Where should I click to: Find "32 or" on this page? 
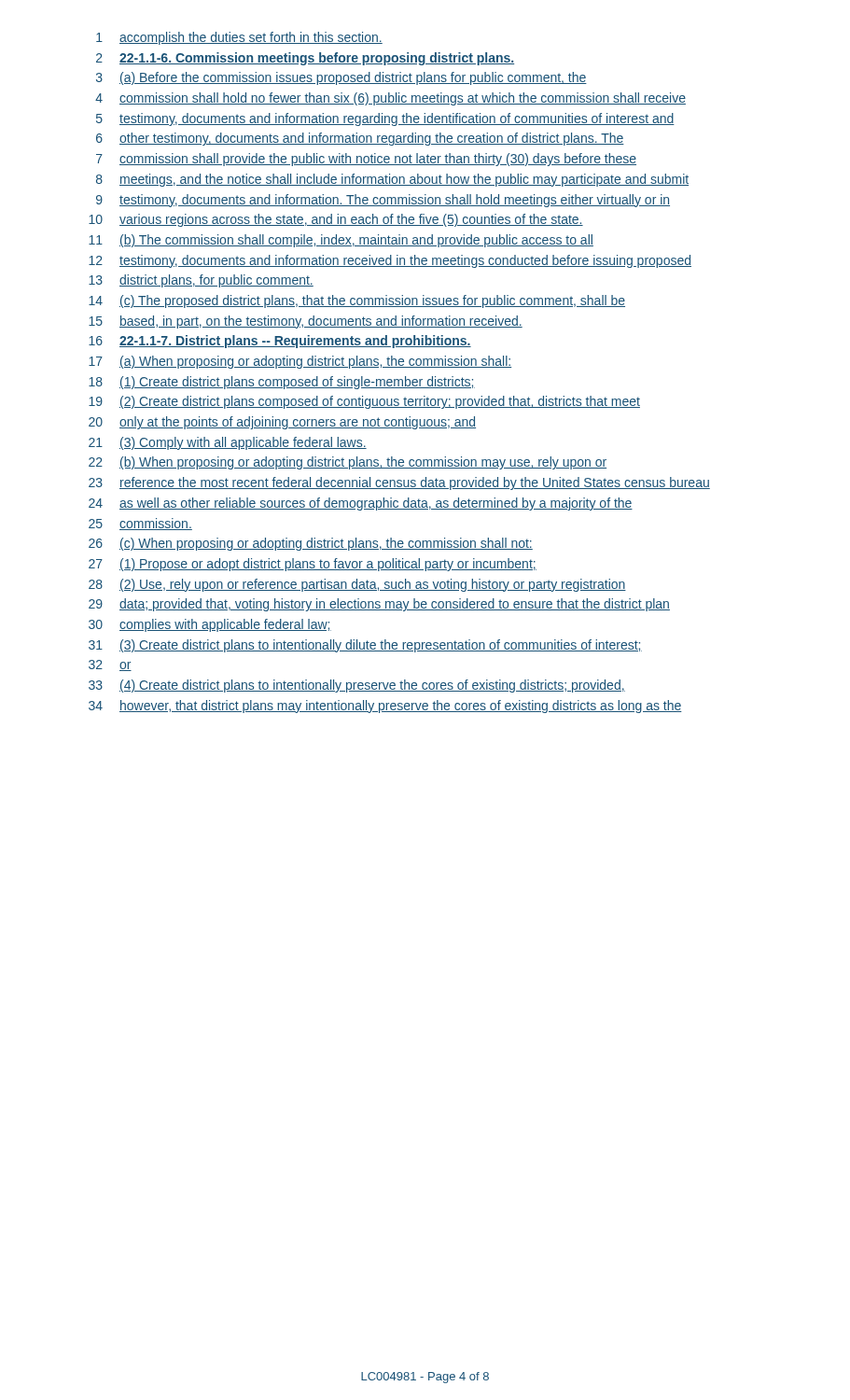[x=93, y=665]
